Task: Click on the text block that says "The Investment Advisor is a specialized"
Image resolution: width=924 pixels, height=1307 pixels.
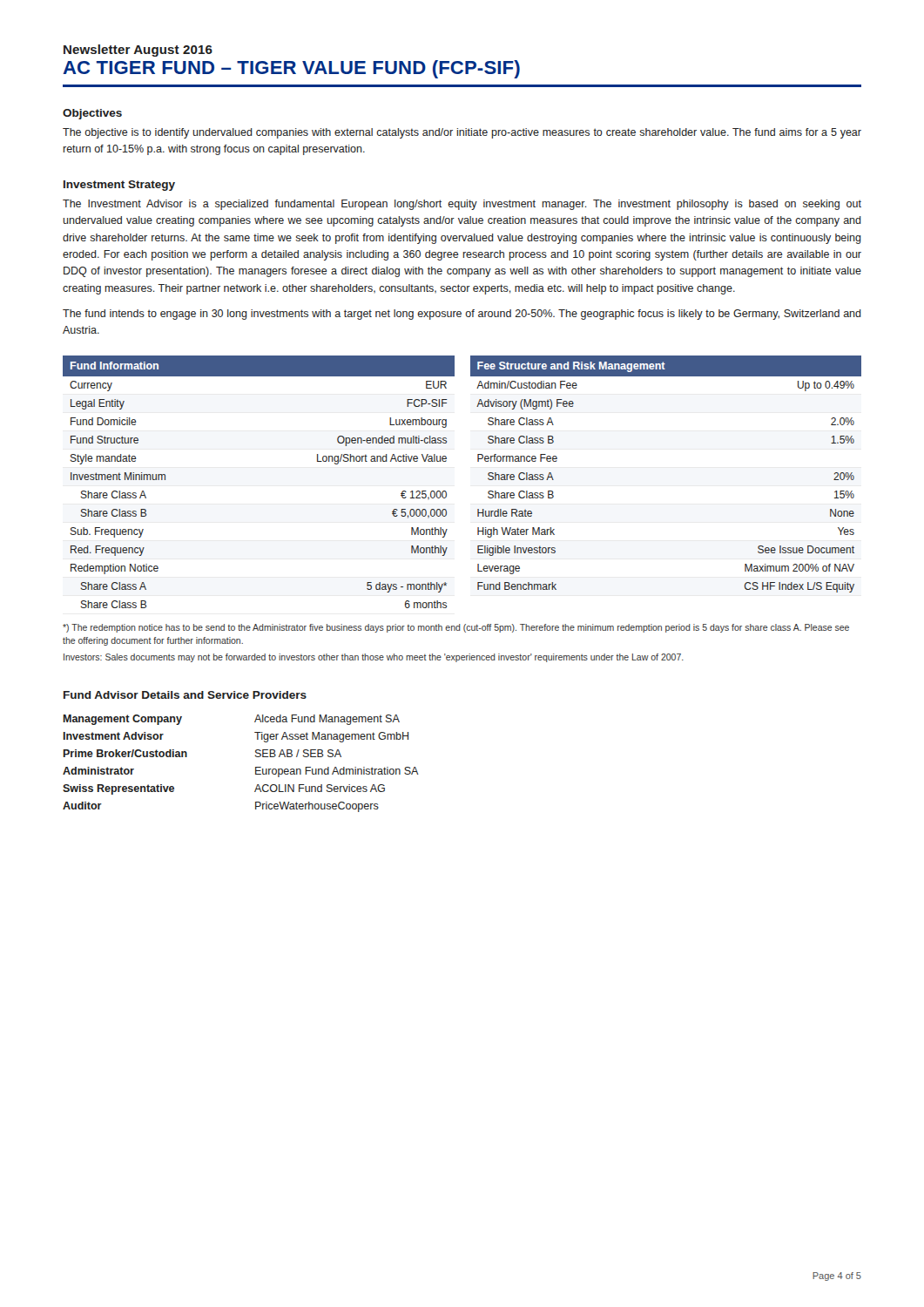Action: coord(462,246)
